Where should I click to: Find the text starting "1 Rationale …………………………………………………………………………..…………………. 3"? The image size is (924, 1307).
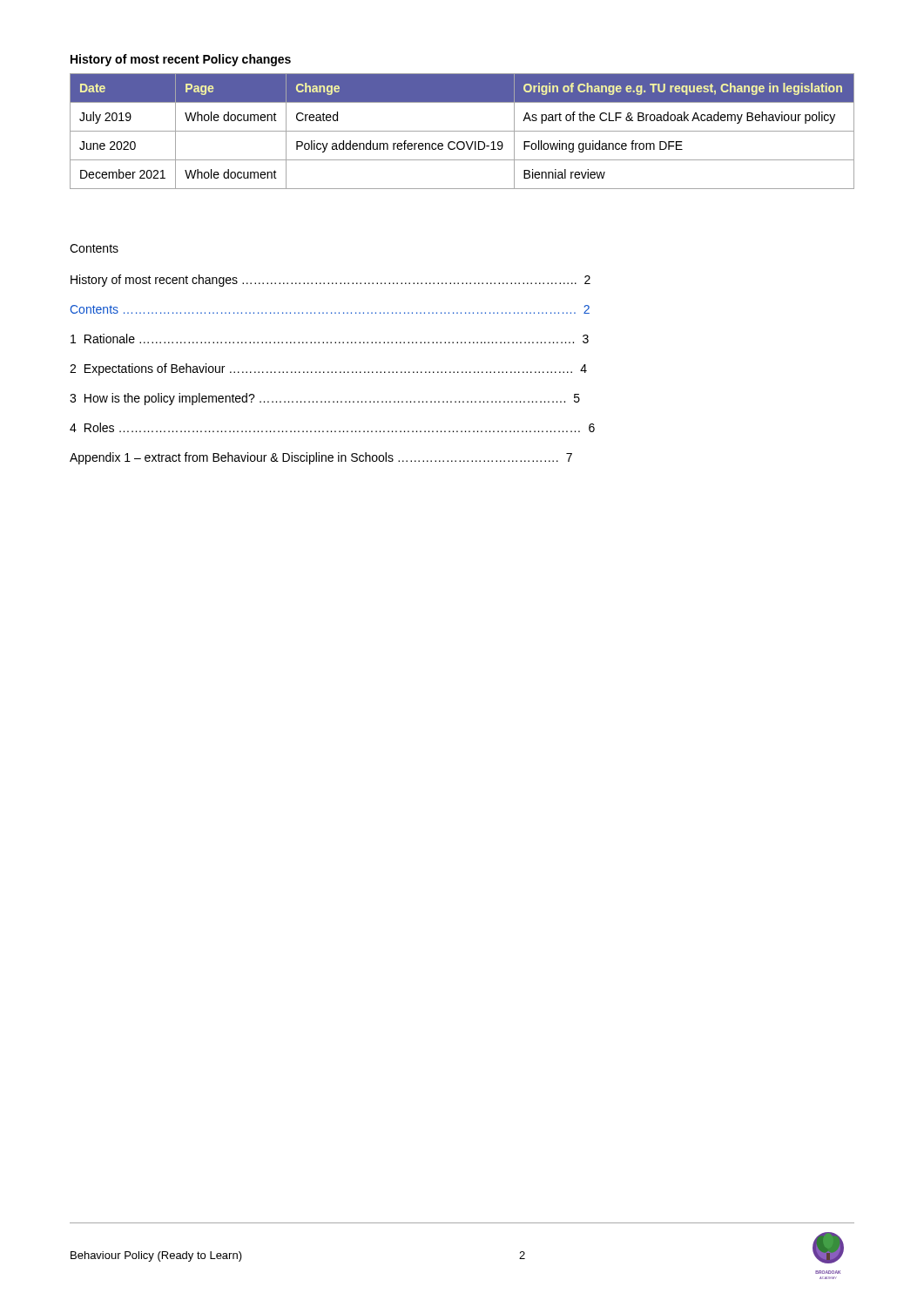[x=462, y=339]
